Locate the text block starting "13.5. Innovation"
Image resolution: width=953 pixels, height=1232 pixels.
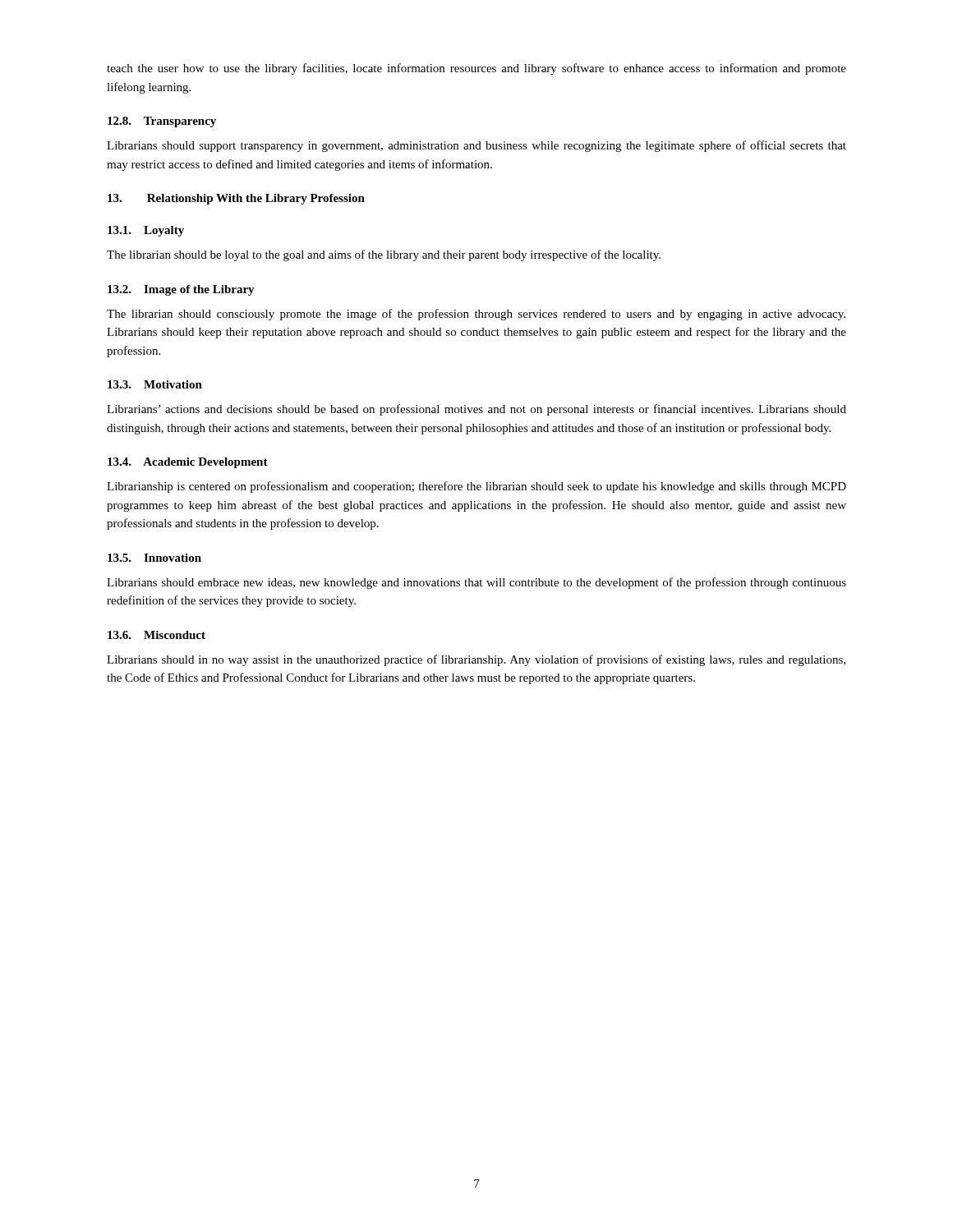click(154, 557)
